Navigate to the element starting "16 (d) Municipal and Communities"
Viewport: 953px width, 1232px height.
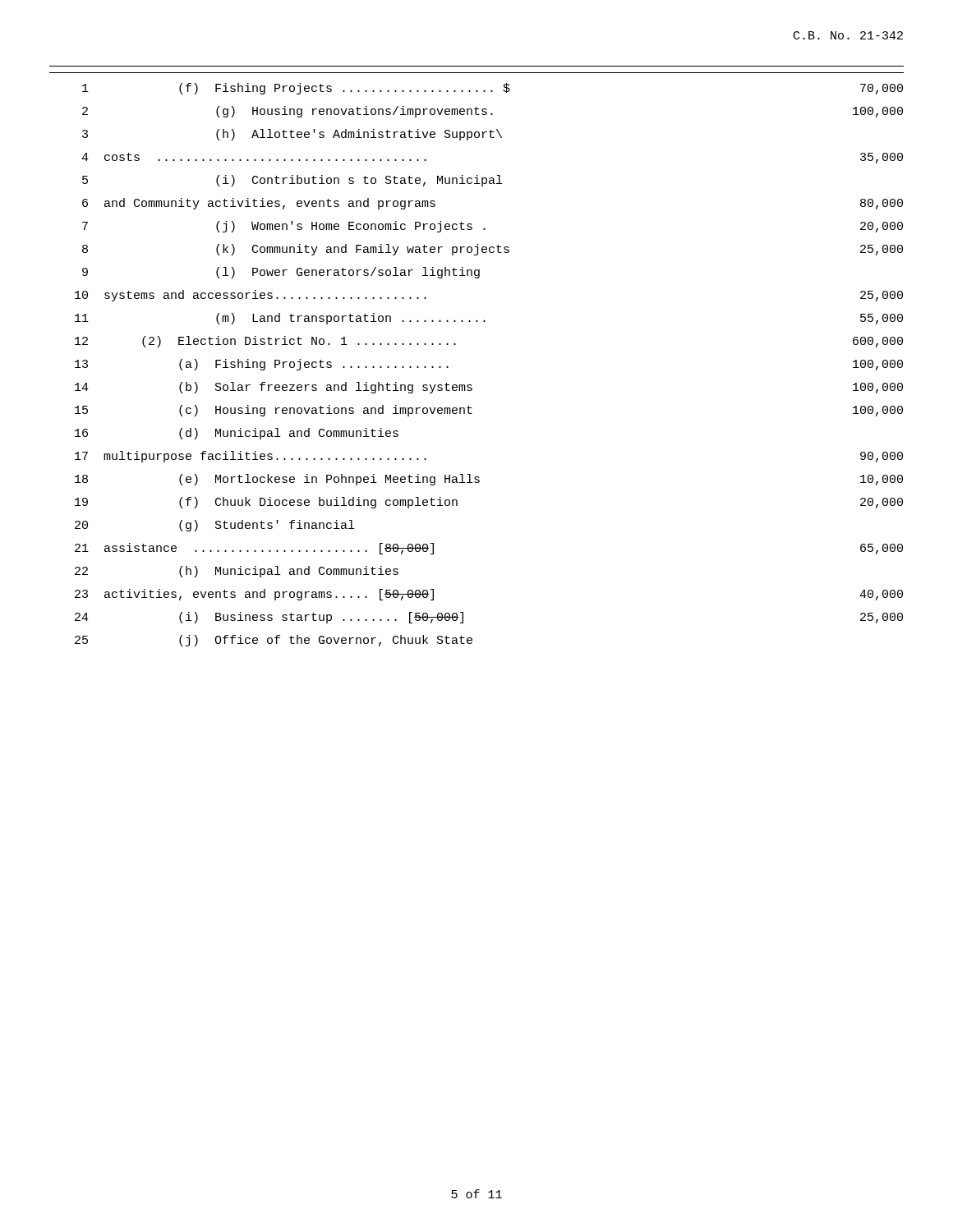[x=237, y=434]
